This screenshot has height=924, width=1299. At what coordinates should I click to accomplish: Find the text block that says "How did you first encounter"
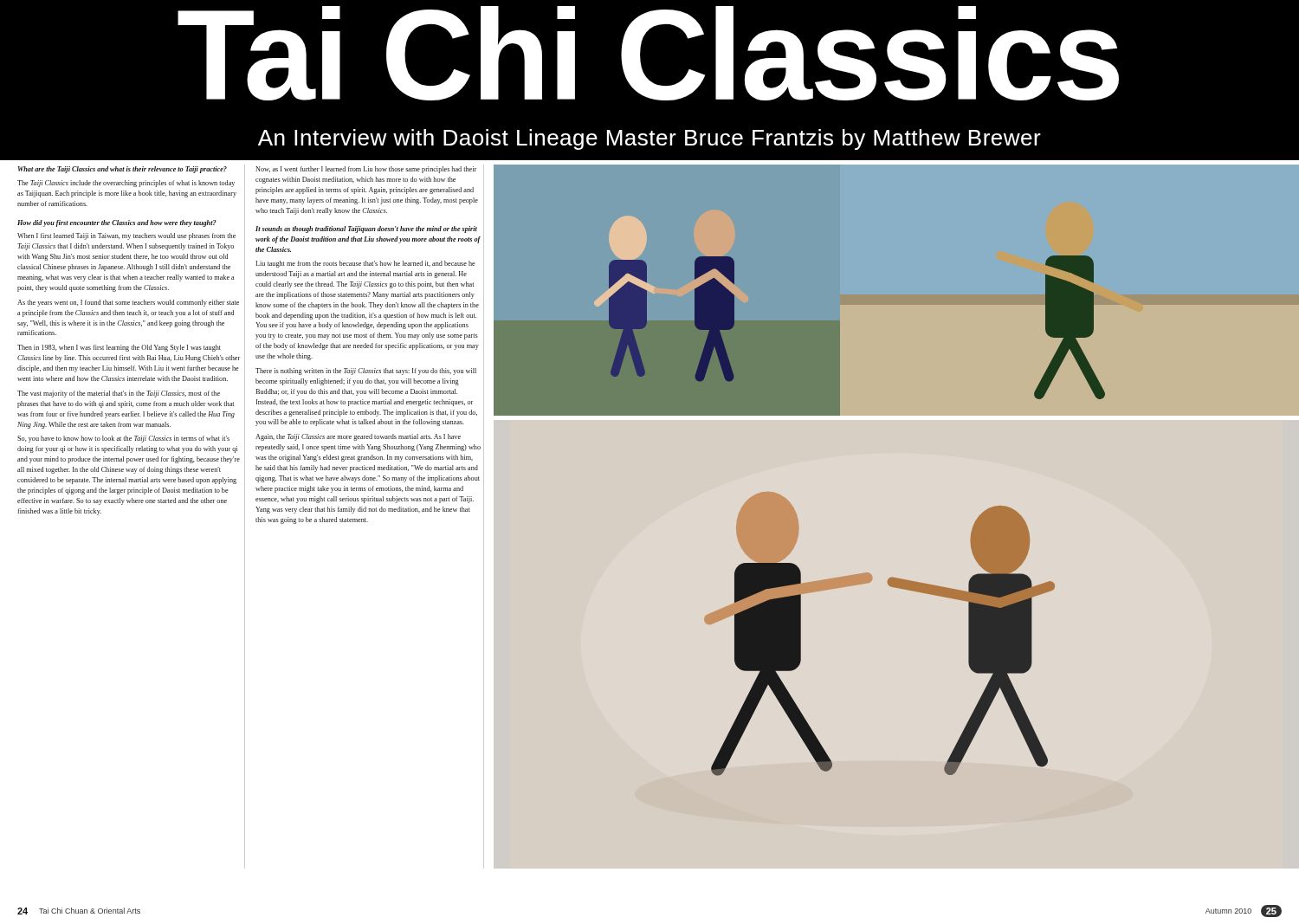coord(117,223)
